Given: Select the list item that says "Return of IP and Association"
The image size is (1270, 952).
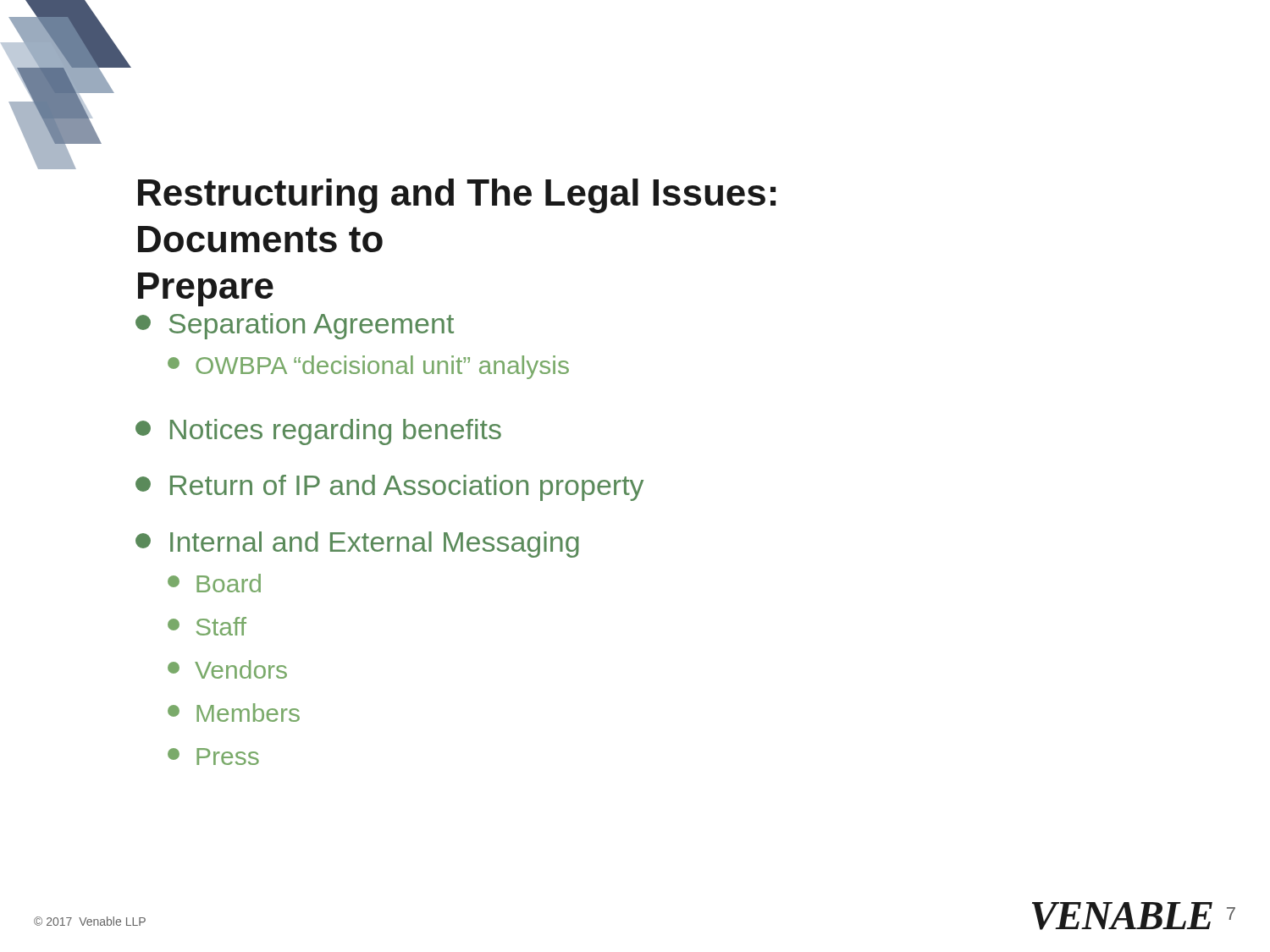Looking at the screenshot, I should click(390, 485).
